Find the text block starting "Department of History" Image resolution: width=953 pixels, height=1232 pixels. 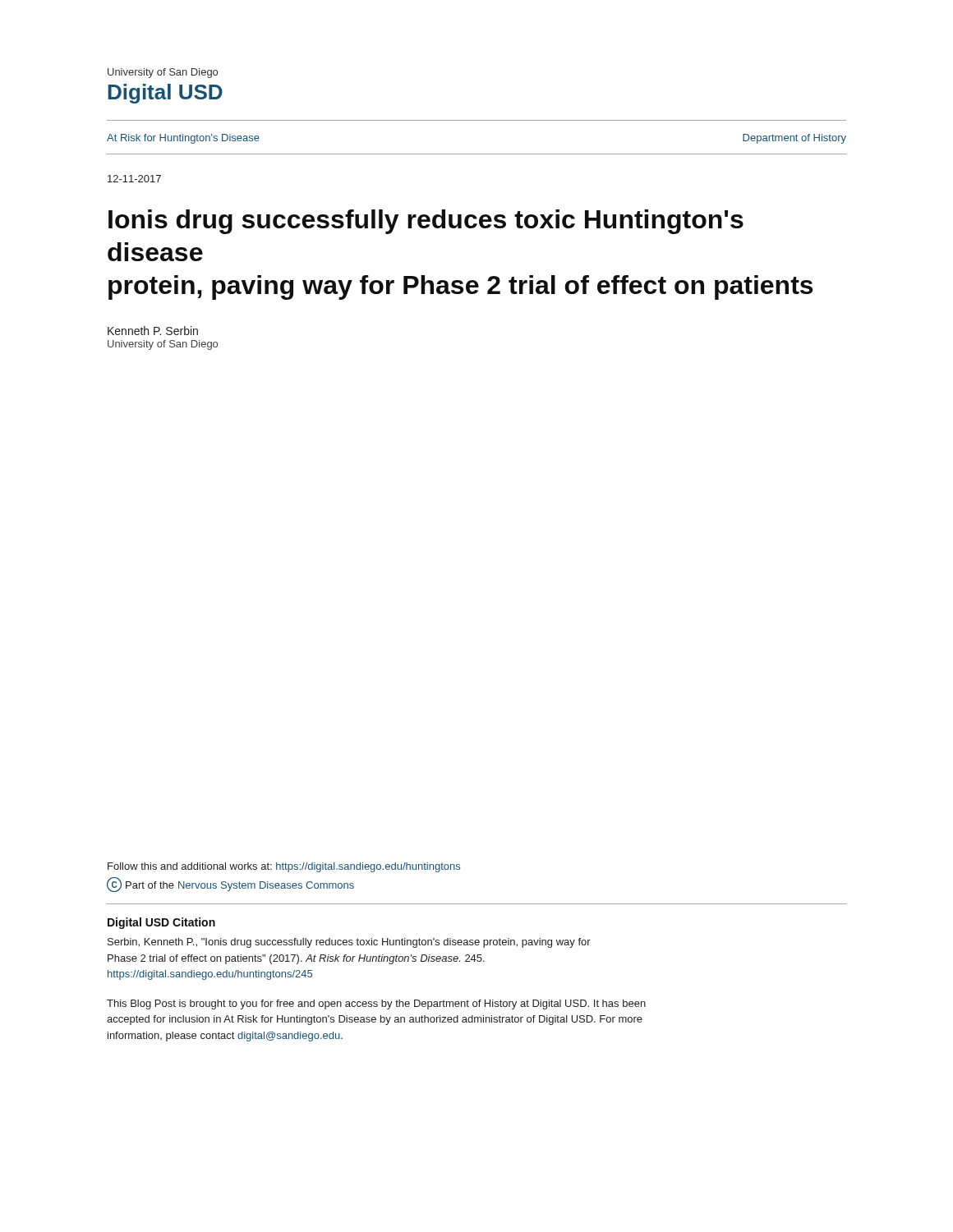click(x=794, y=138)
